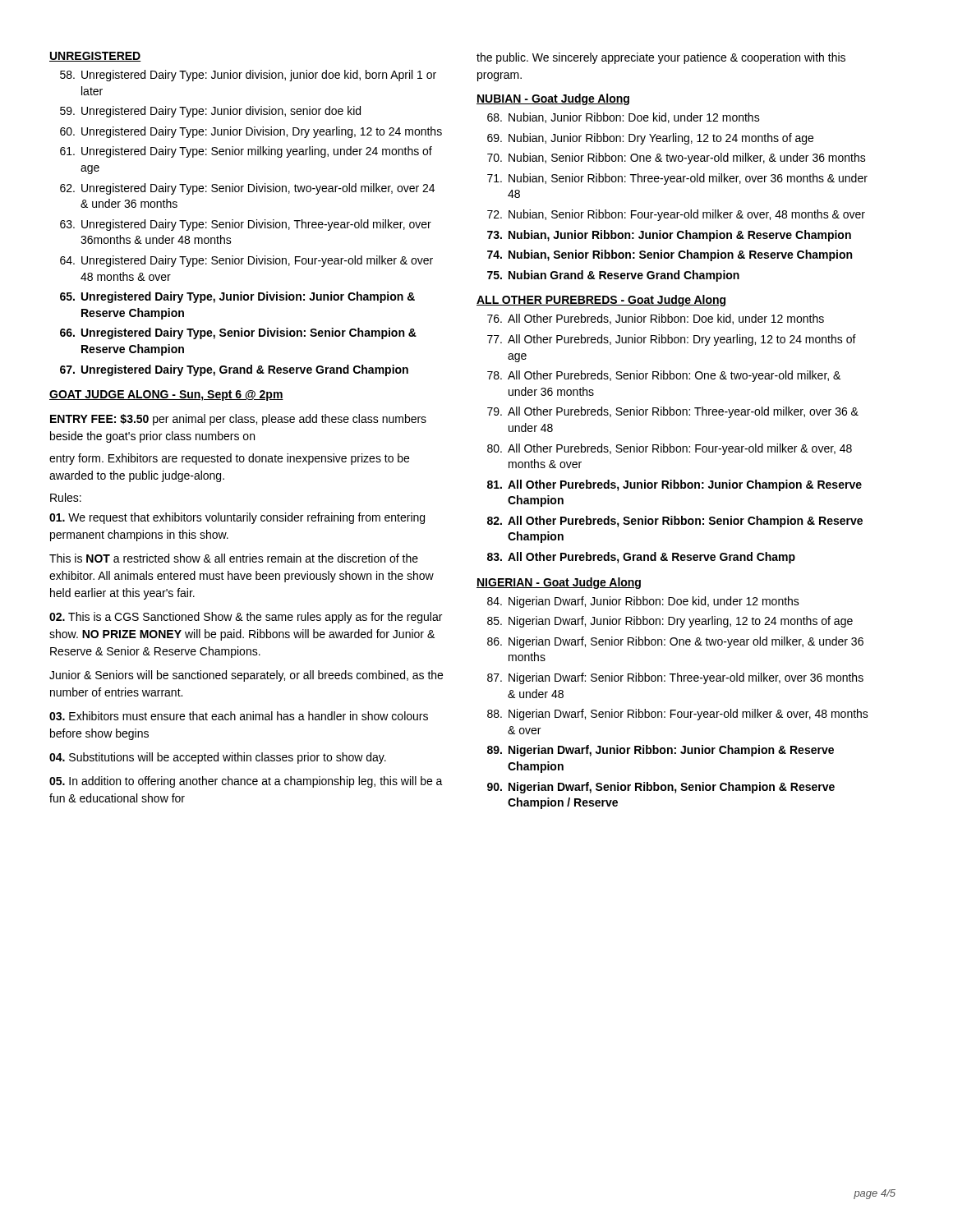Find the passage starting "59. Unregistered Dairy Type: Junior"
Screen dimensions: 1232x953
(246, 112)
